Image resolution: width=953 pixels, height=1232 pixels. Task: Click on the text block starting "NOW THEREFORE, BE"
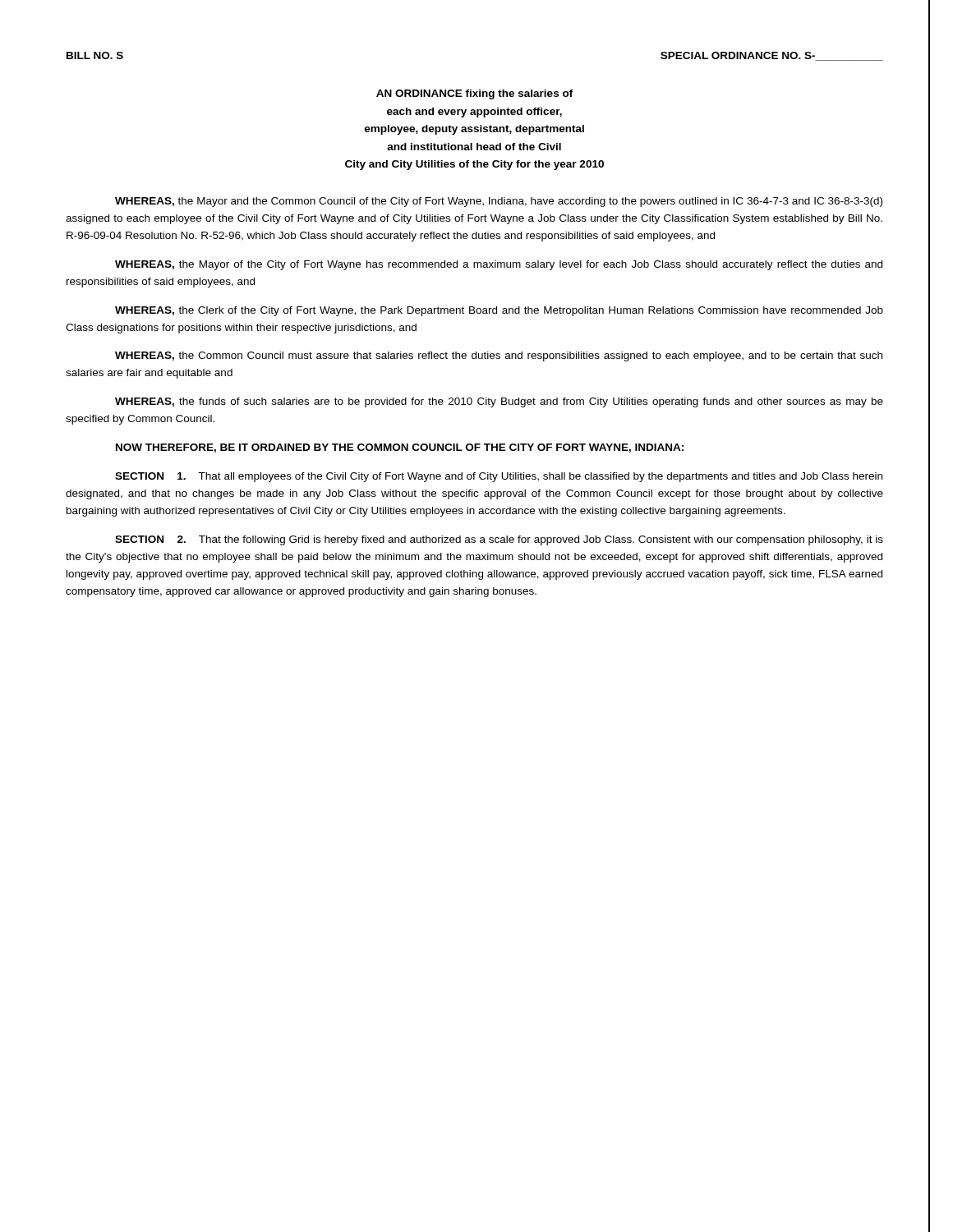tap(375, 448)
